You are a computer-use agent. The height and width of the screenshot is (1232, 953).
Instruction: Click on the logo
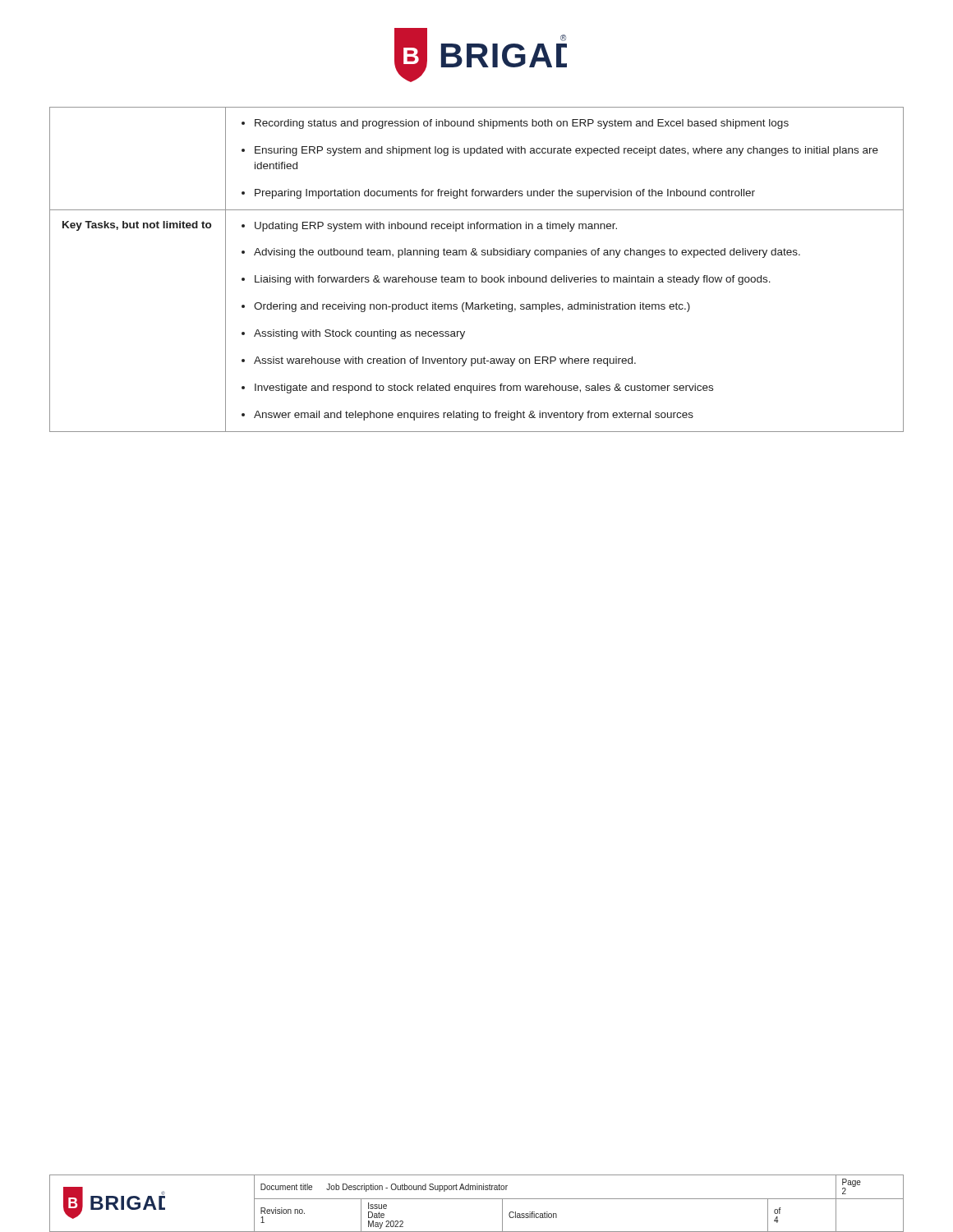point(476,54)
